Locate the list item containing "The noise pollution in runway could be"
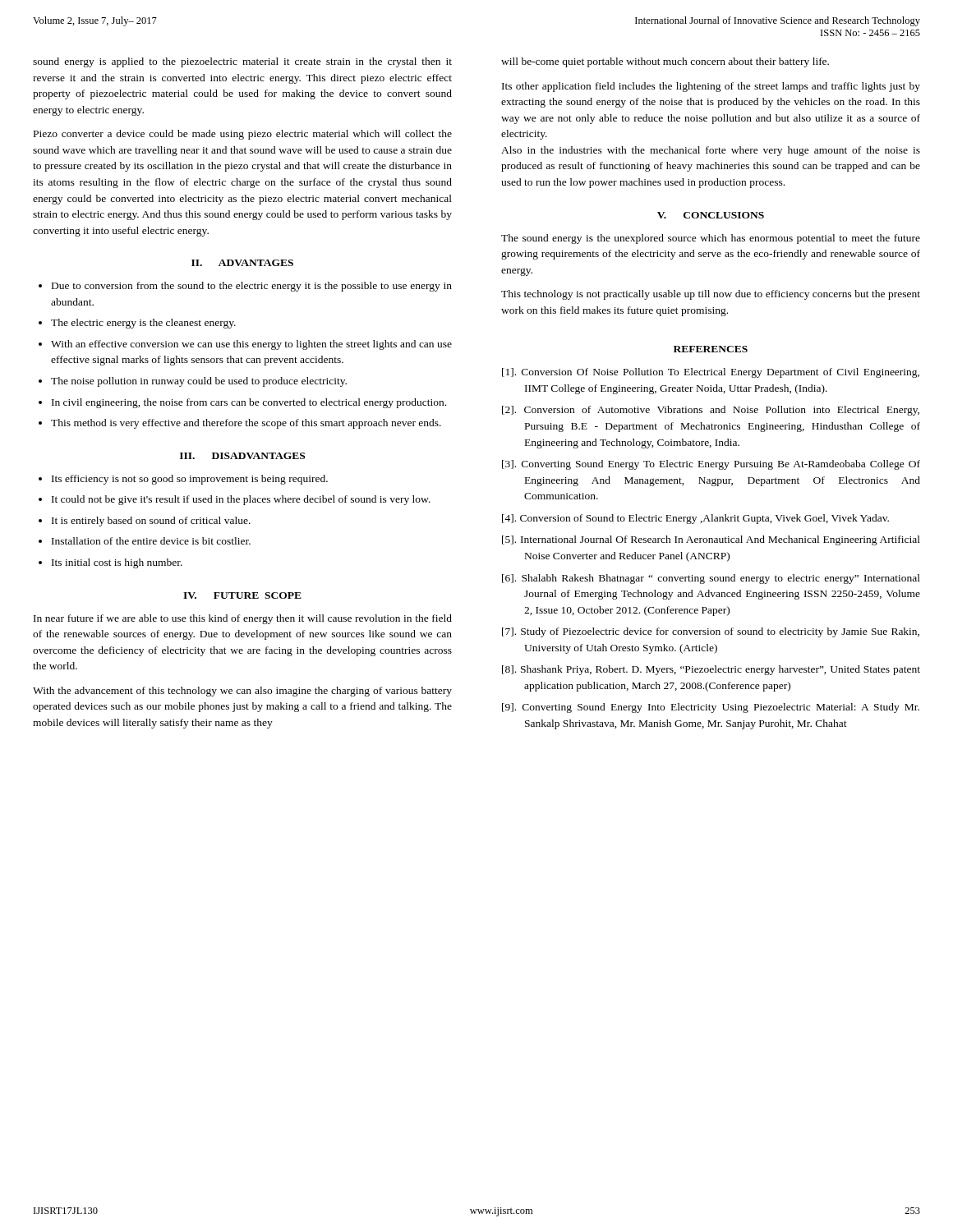 [199, 381]
